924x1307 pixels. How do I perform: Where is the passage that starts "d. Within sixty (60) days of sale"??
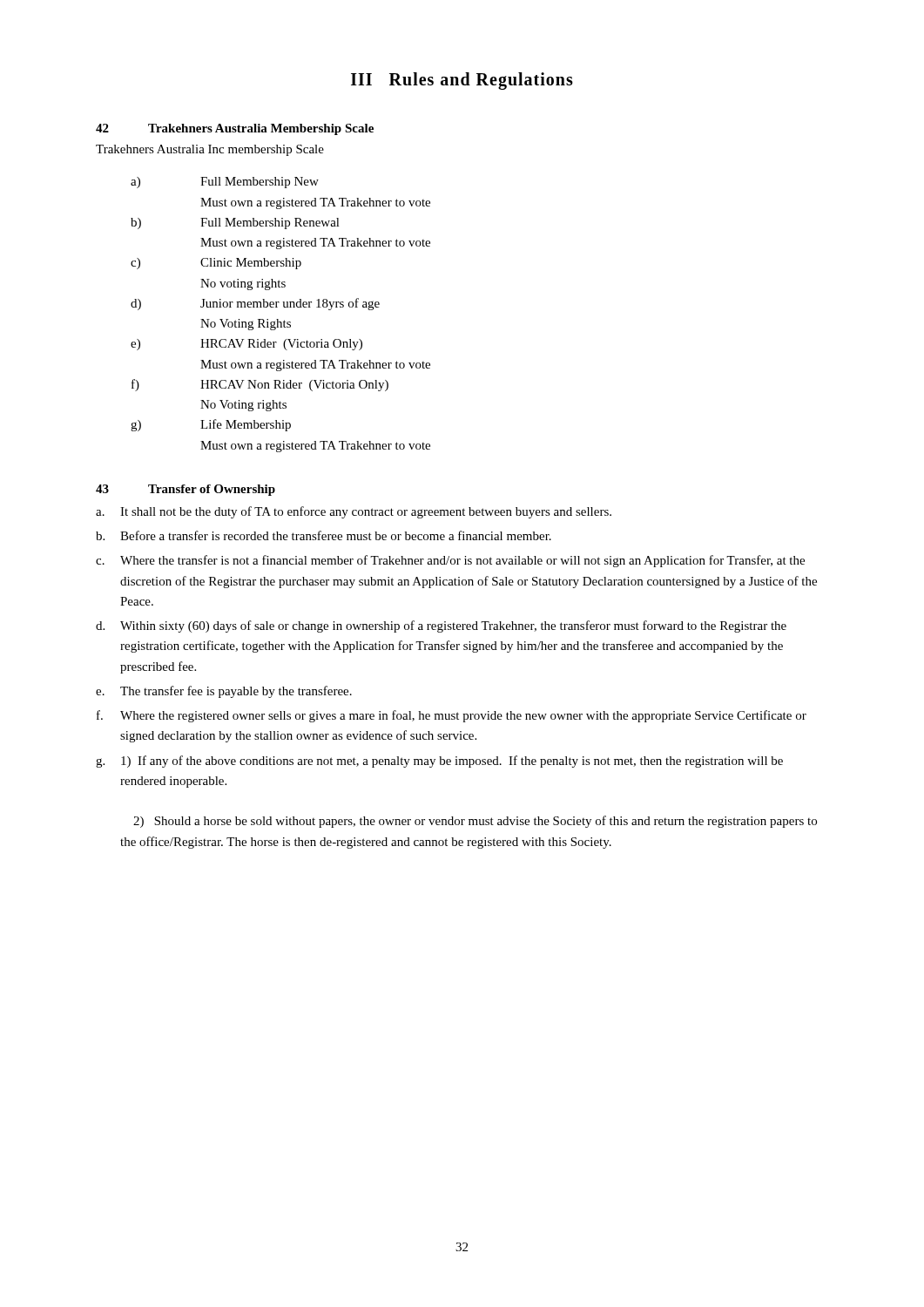pos(462,646)
